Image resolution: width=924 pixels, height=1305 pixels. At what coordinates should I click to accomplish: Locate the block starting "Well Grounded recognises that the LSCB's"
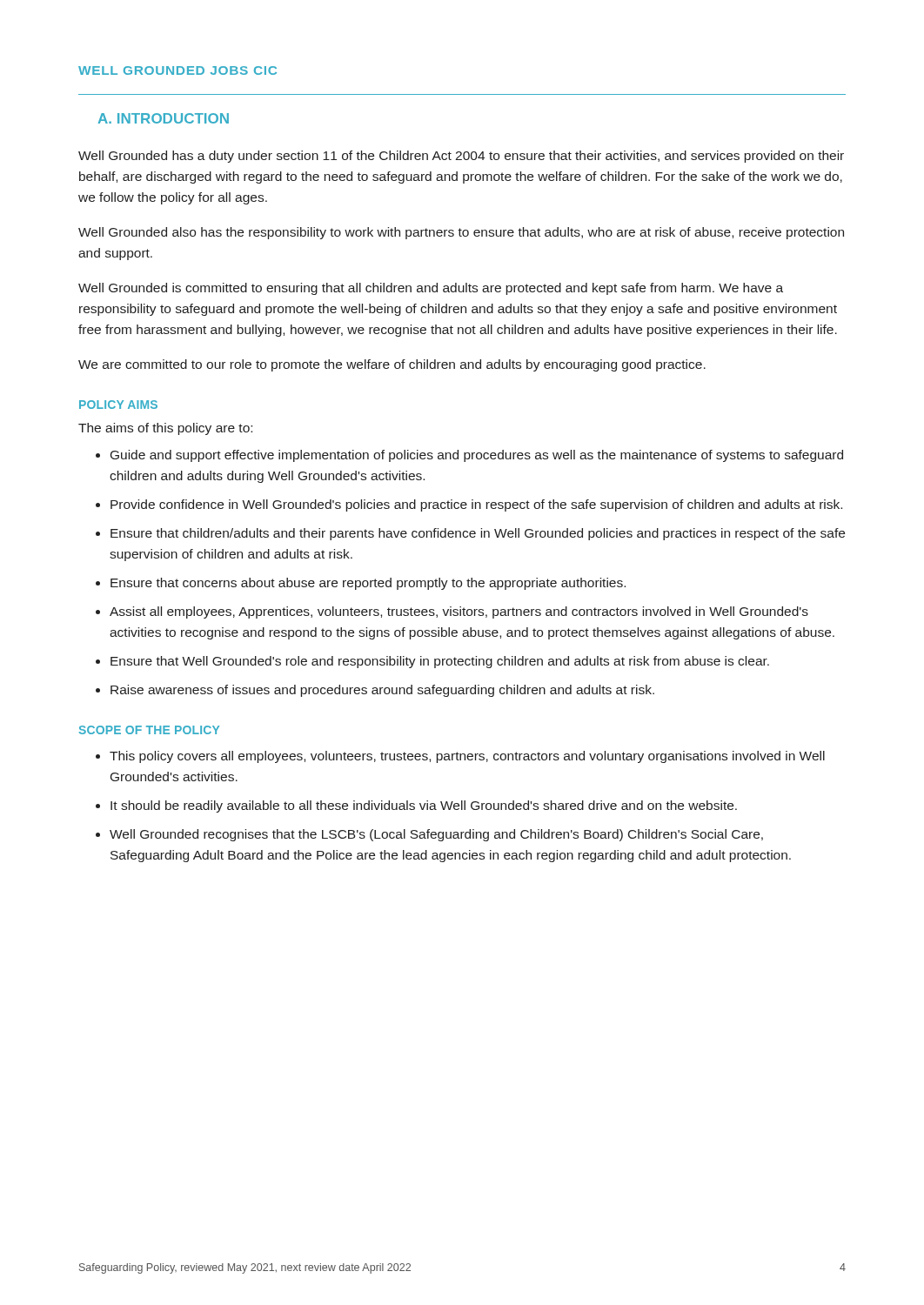pyautogui.click(x=451, y=845)
